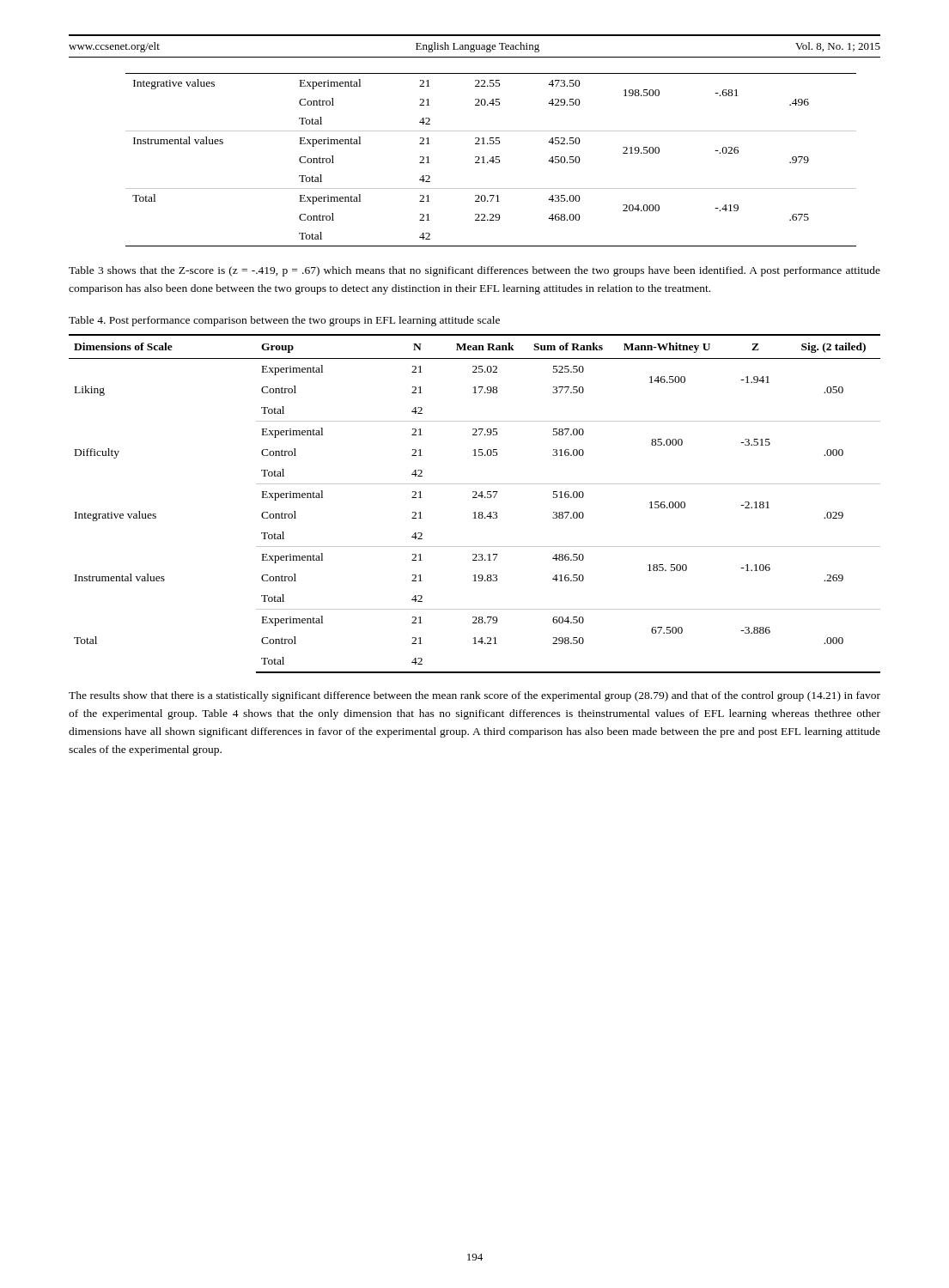Point to the block starting "Table 3 shows that the Z-score is (z"
949x1288 pixels.
click(474, 279)
